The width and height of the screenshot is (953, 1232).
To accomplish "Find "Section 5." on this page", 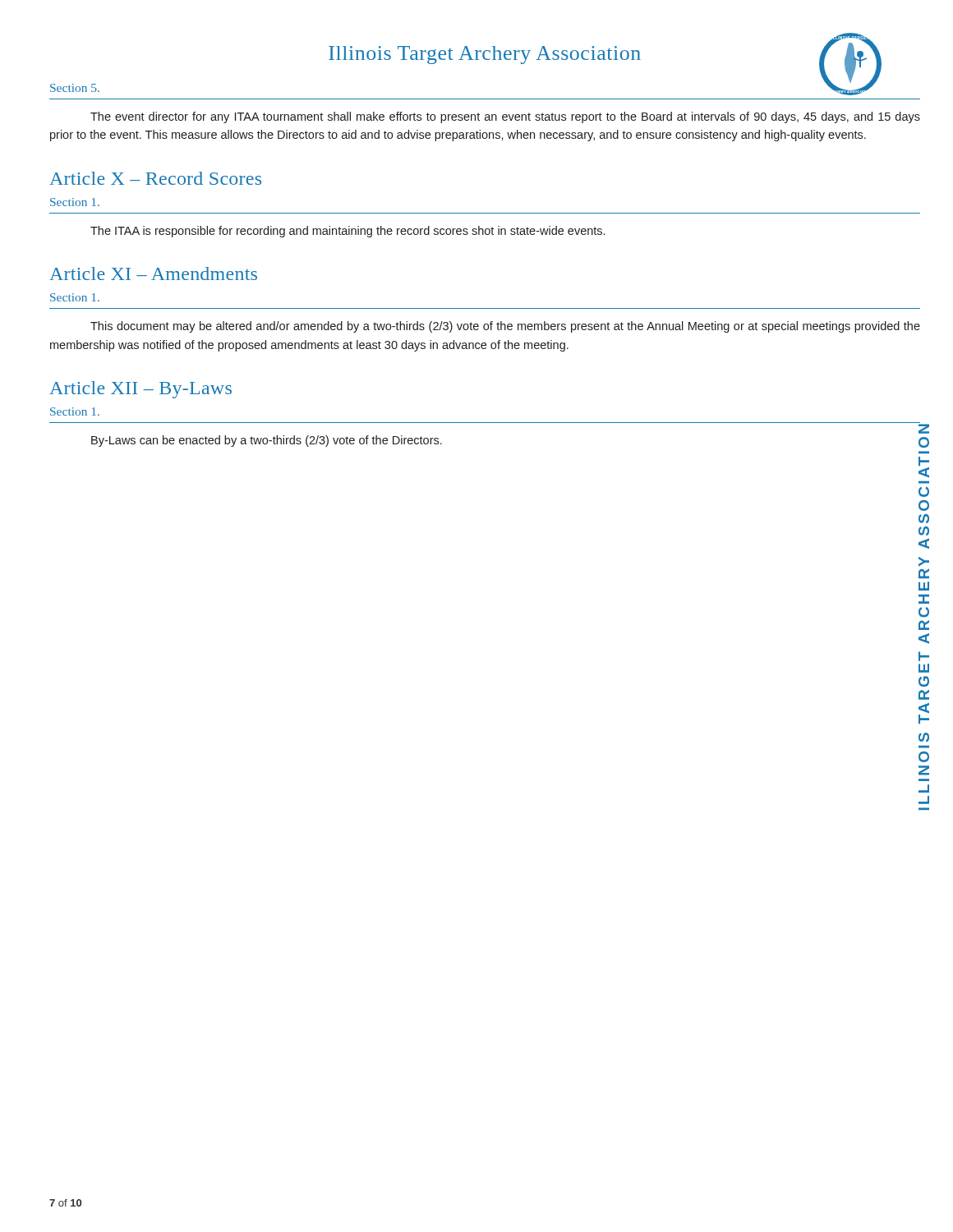I will pos(75,87).
